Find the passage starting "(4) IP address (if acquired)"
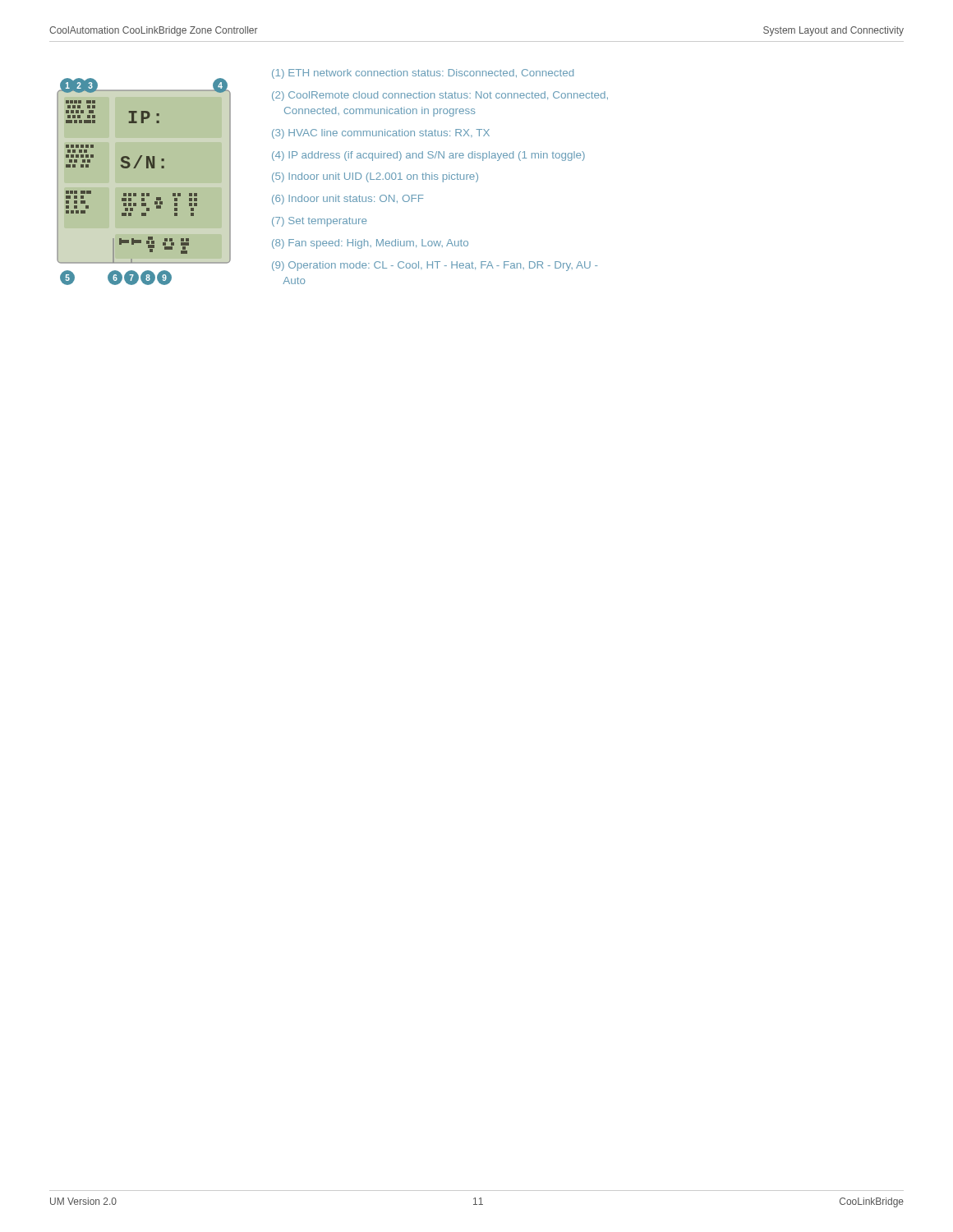This screenshot has height=1232, width=953. (428, 154)
